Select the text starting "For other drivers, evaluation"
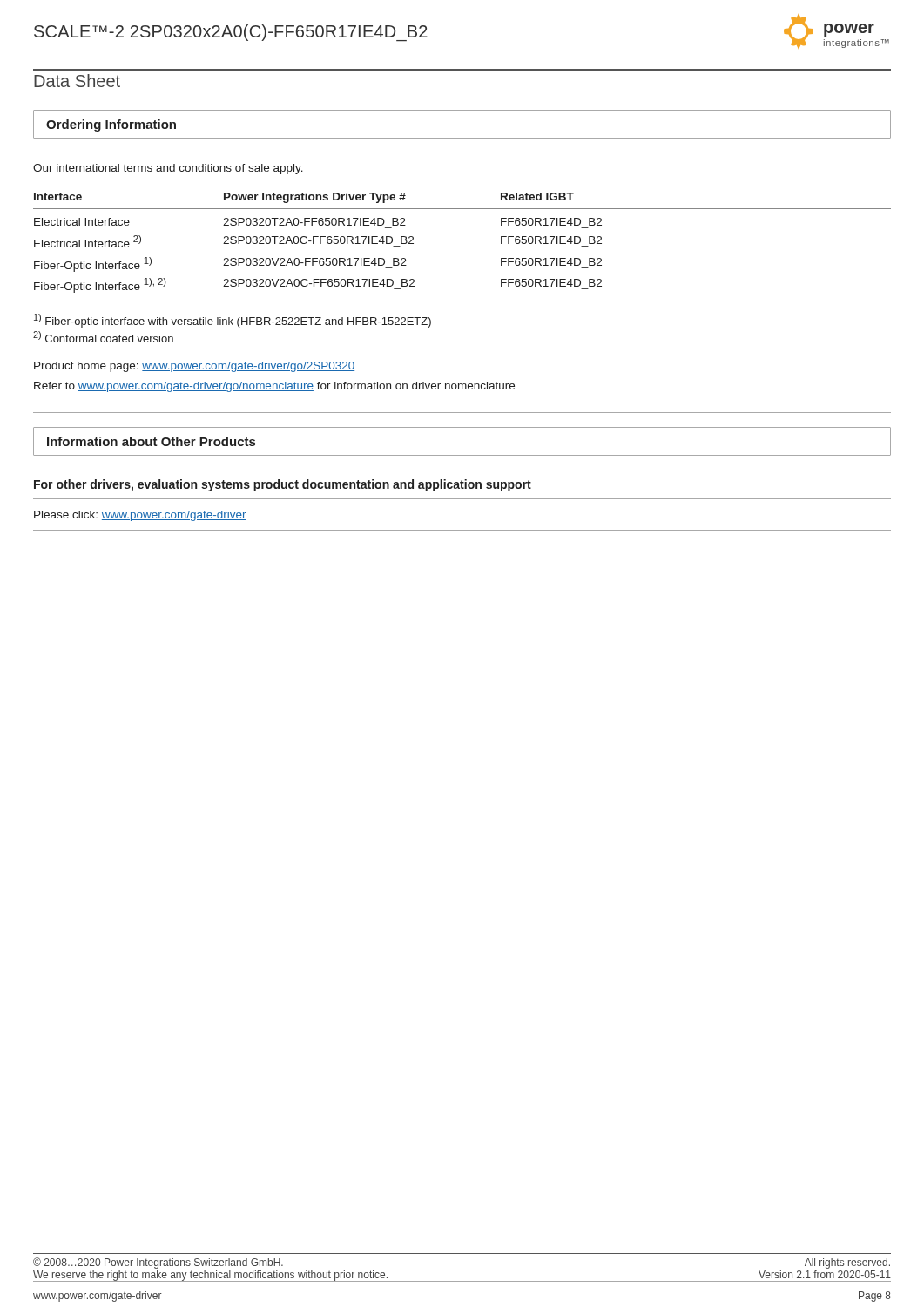Viewport: 924px width, 1307px height. pos(282,484)
